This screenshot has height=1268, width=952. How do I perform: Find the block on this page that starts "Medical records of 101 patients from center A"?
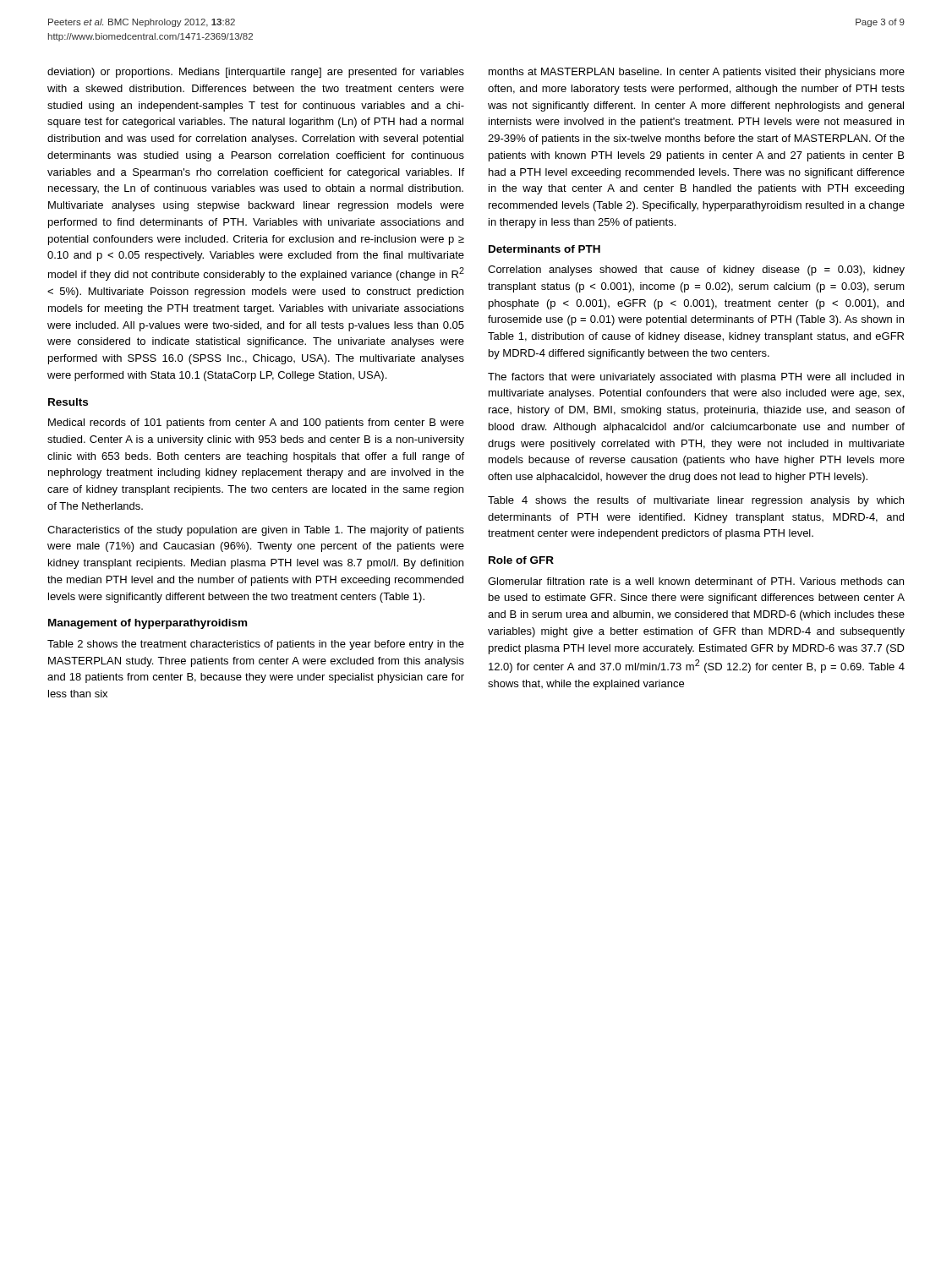point(256,424)
